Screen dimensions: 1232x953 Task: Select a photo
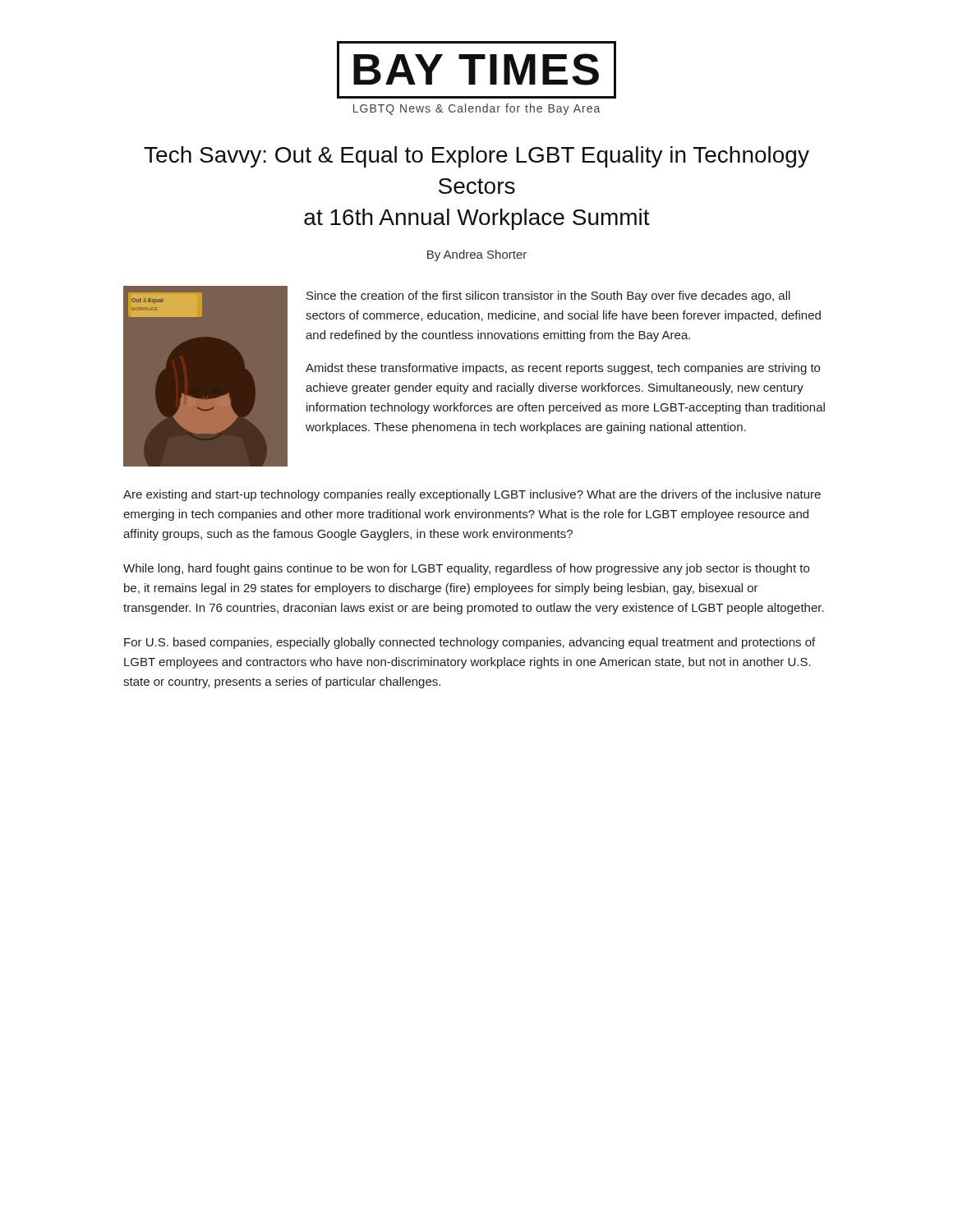pos(205,376)
